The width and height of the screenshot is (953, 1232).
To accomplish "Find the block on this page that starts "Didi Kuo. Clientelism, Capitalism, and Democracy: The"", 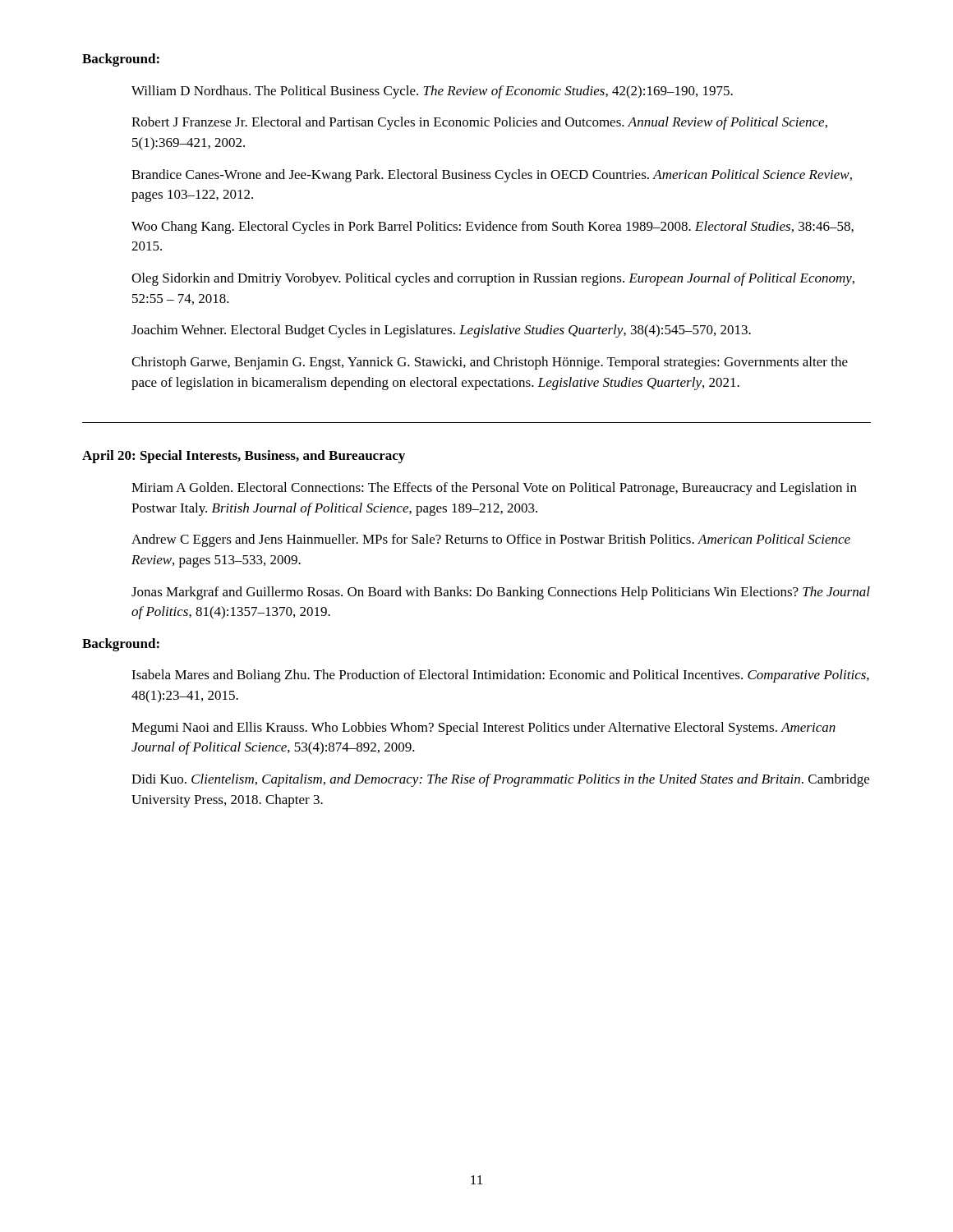I will point(501,789).
